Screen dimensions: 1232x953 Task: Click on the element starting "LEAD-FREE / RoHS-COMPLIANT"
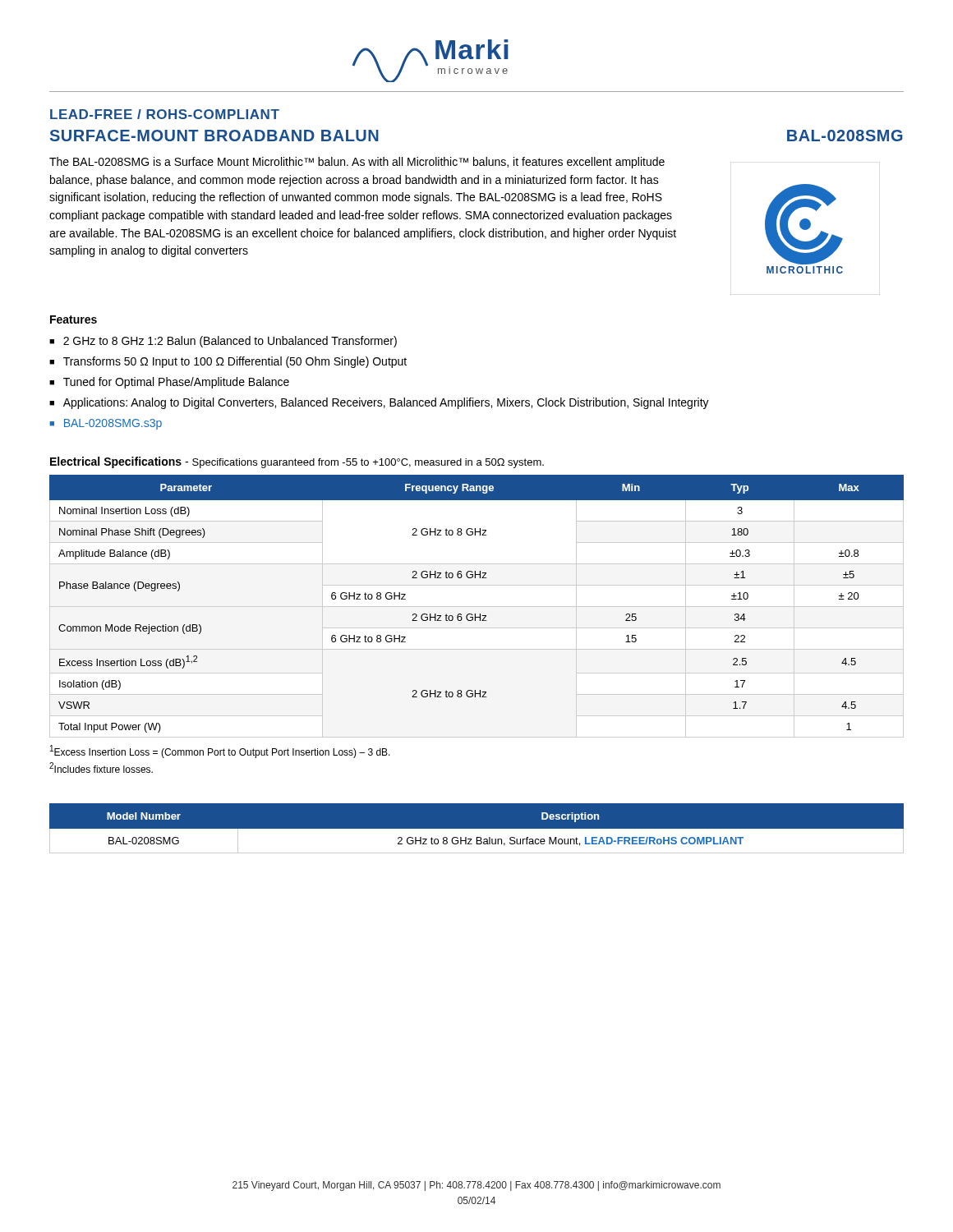click(x=164, y=115)
